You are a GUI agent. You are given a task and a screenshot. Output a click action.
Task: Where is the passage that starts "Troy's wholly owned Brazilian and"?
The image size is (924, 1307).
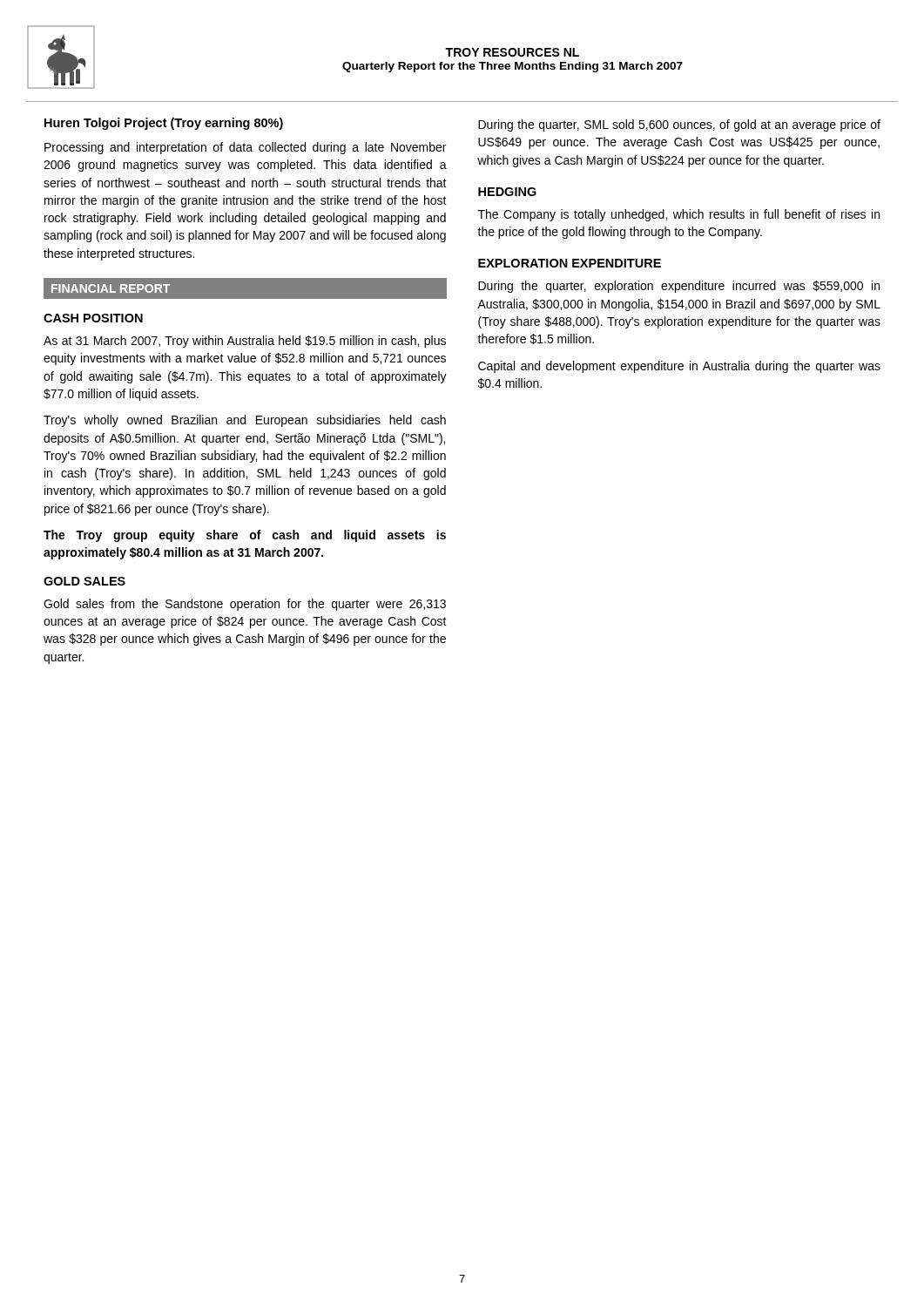point(245,464)
